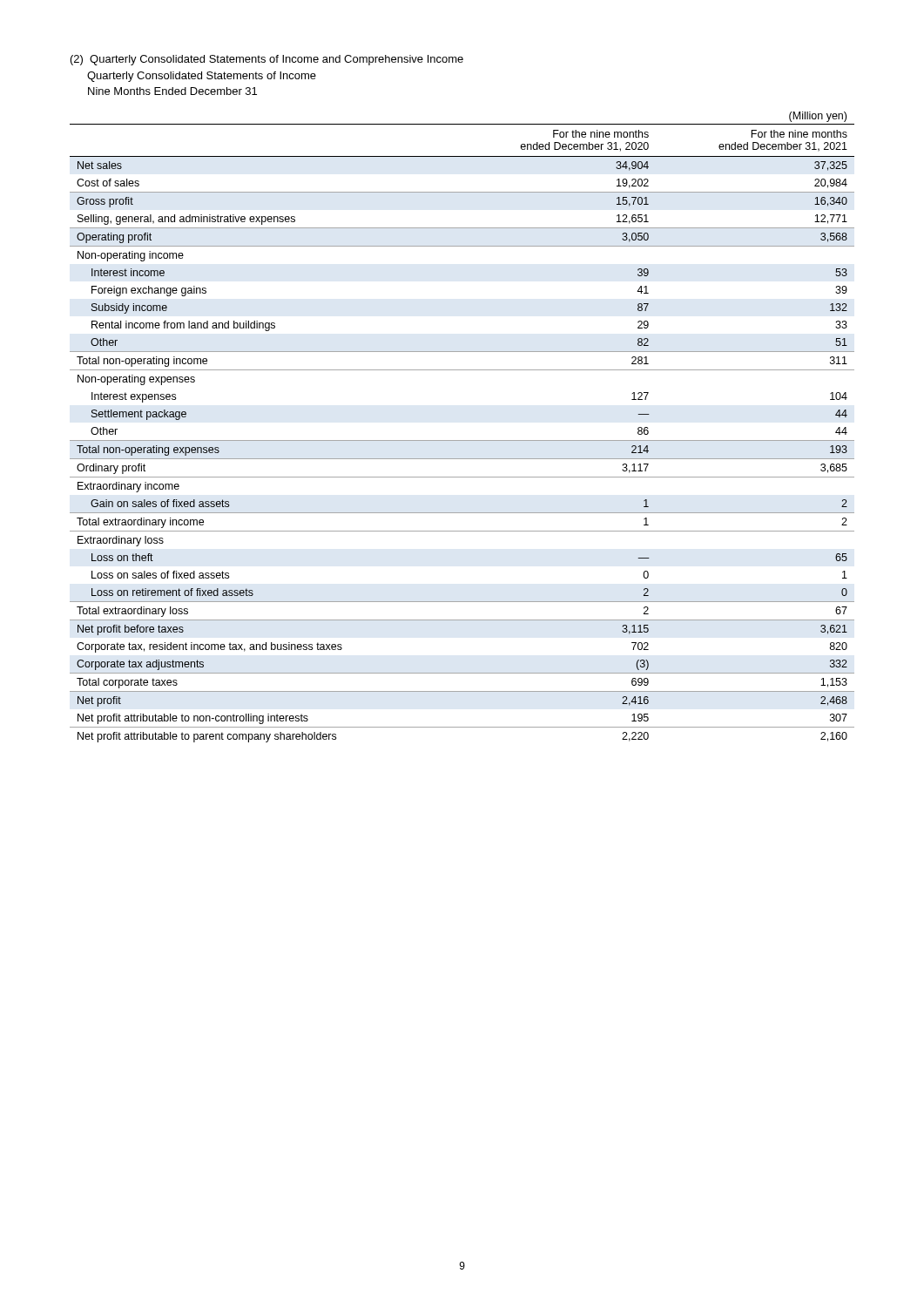The width and height of the screenshot is (924, 1307).
Task: Select the table
Action: coord(462,427)
